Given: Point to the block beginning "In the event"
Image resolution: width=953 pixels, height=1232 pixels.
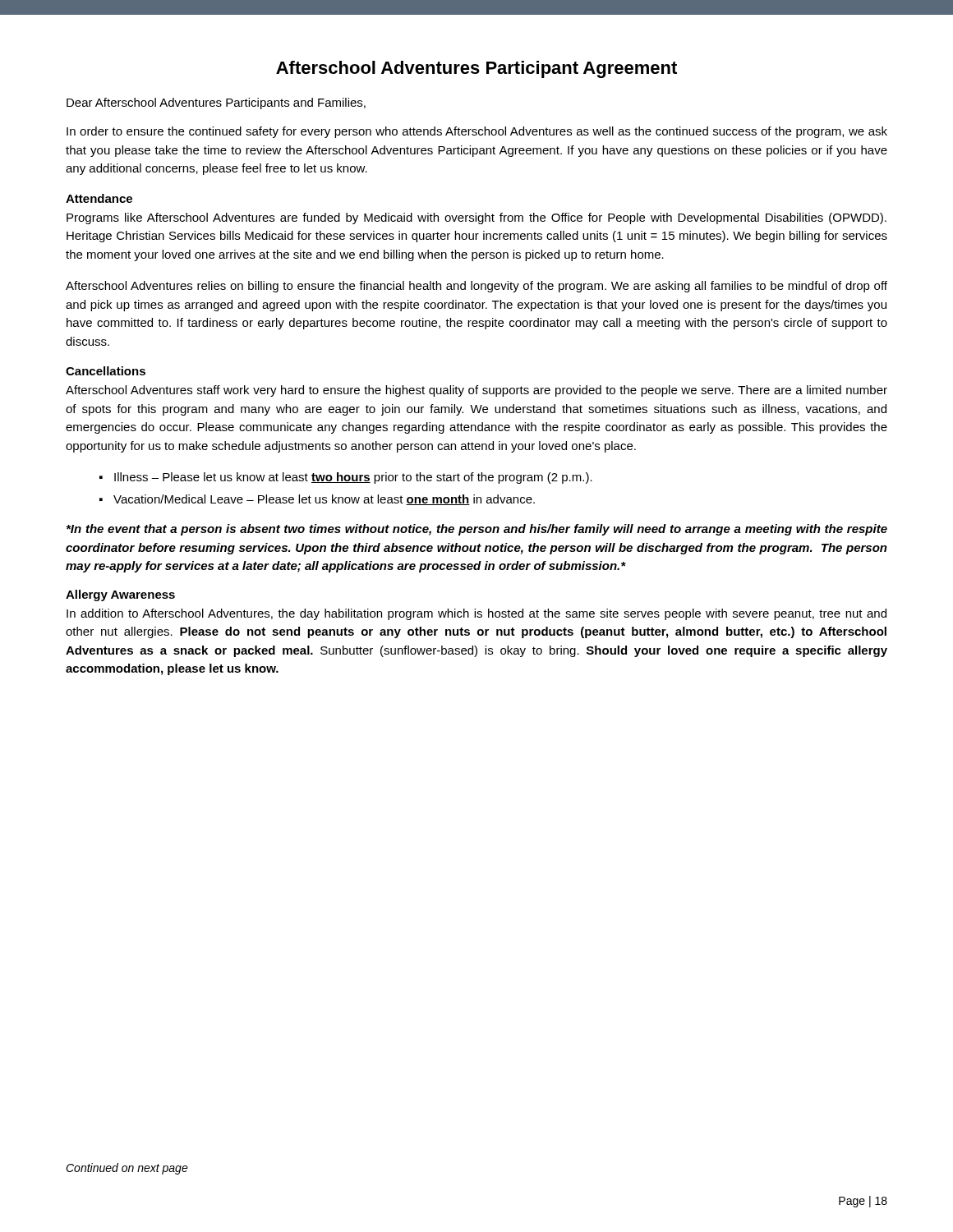Looking at the screenshot, I should (x=476, y=547).
